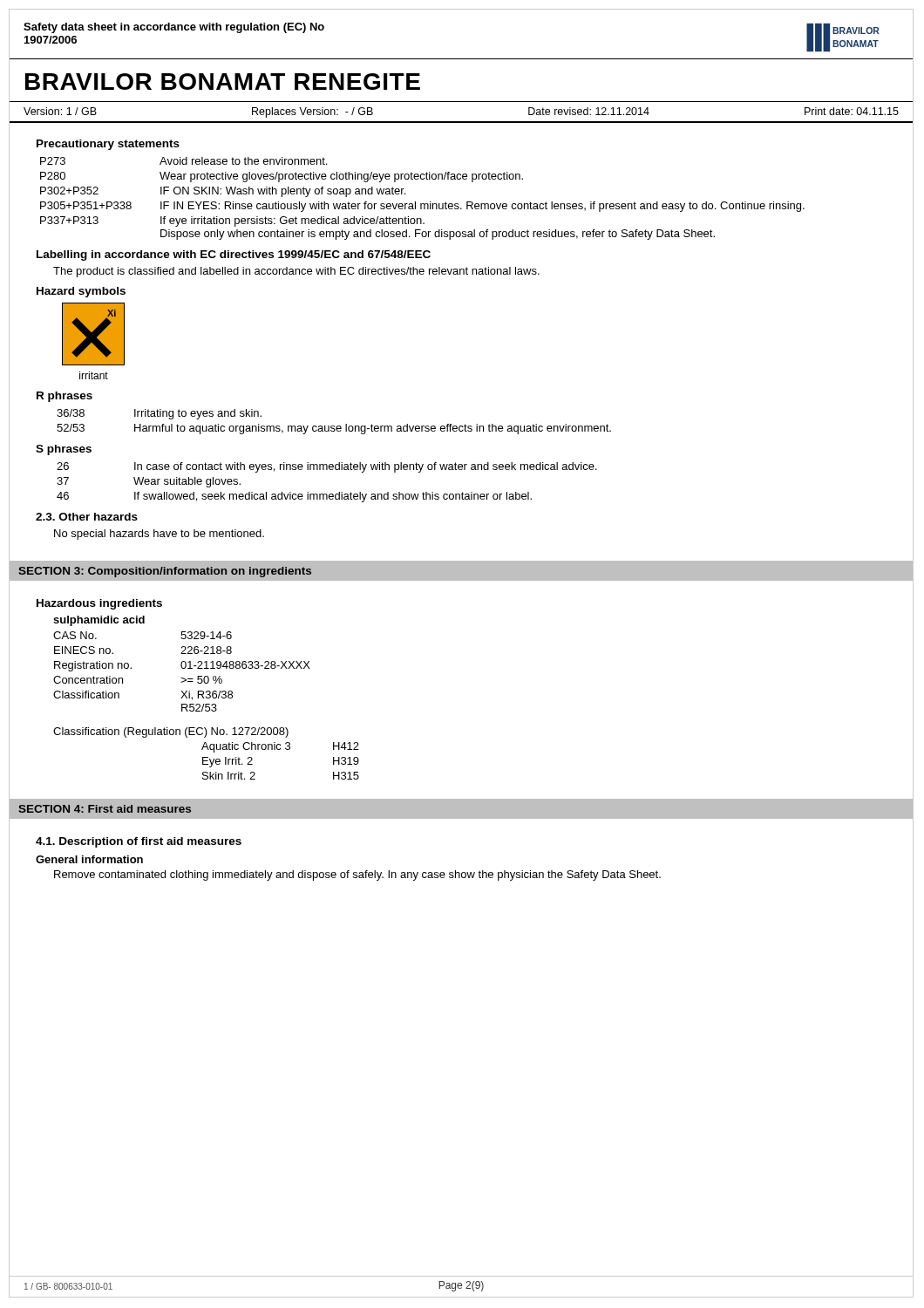Click where it says "2.3. Other hazards"

(87, 517)
